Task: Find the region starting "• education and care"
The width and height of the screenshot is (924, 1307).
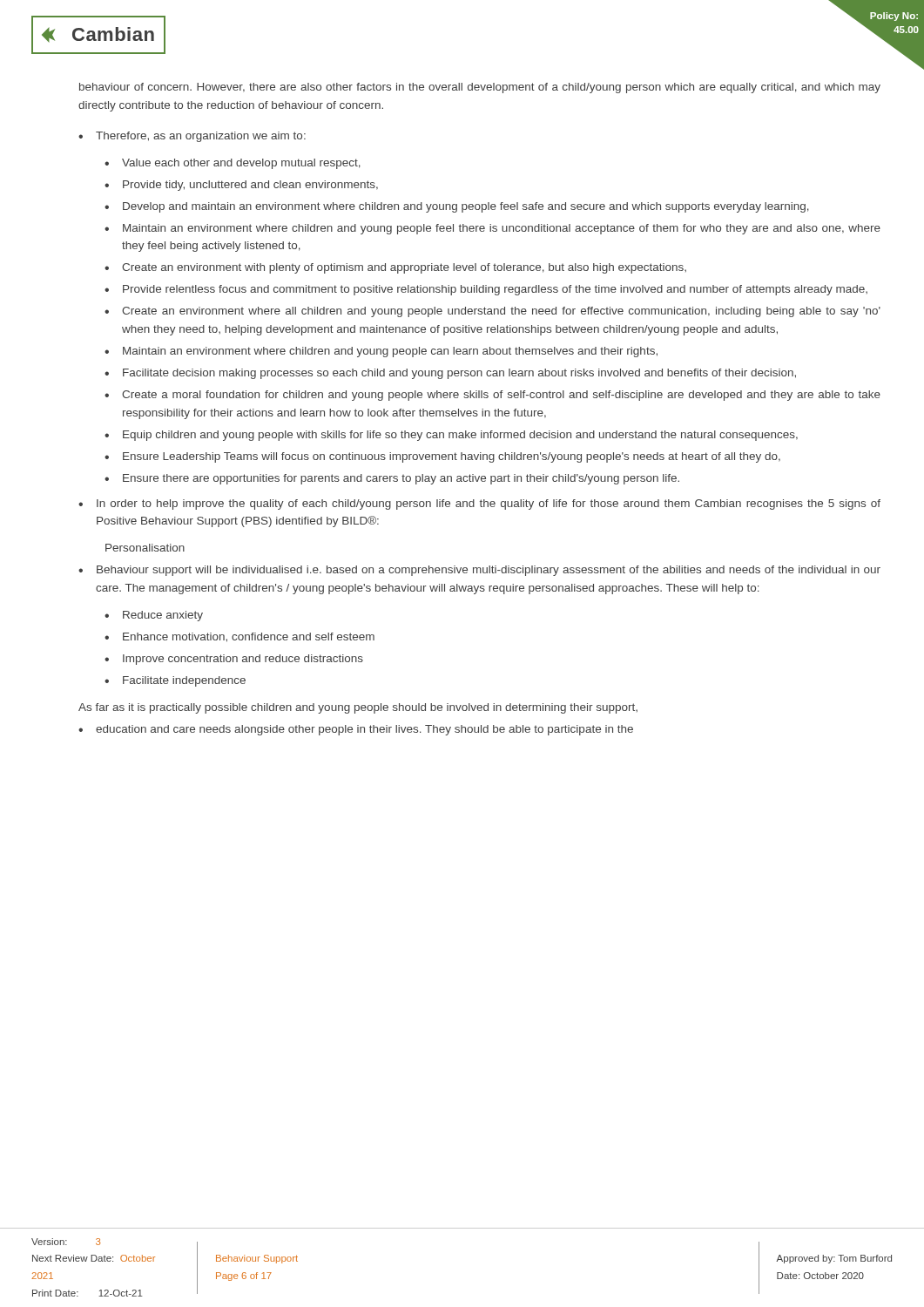Action: (x=479, y=730)
